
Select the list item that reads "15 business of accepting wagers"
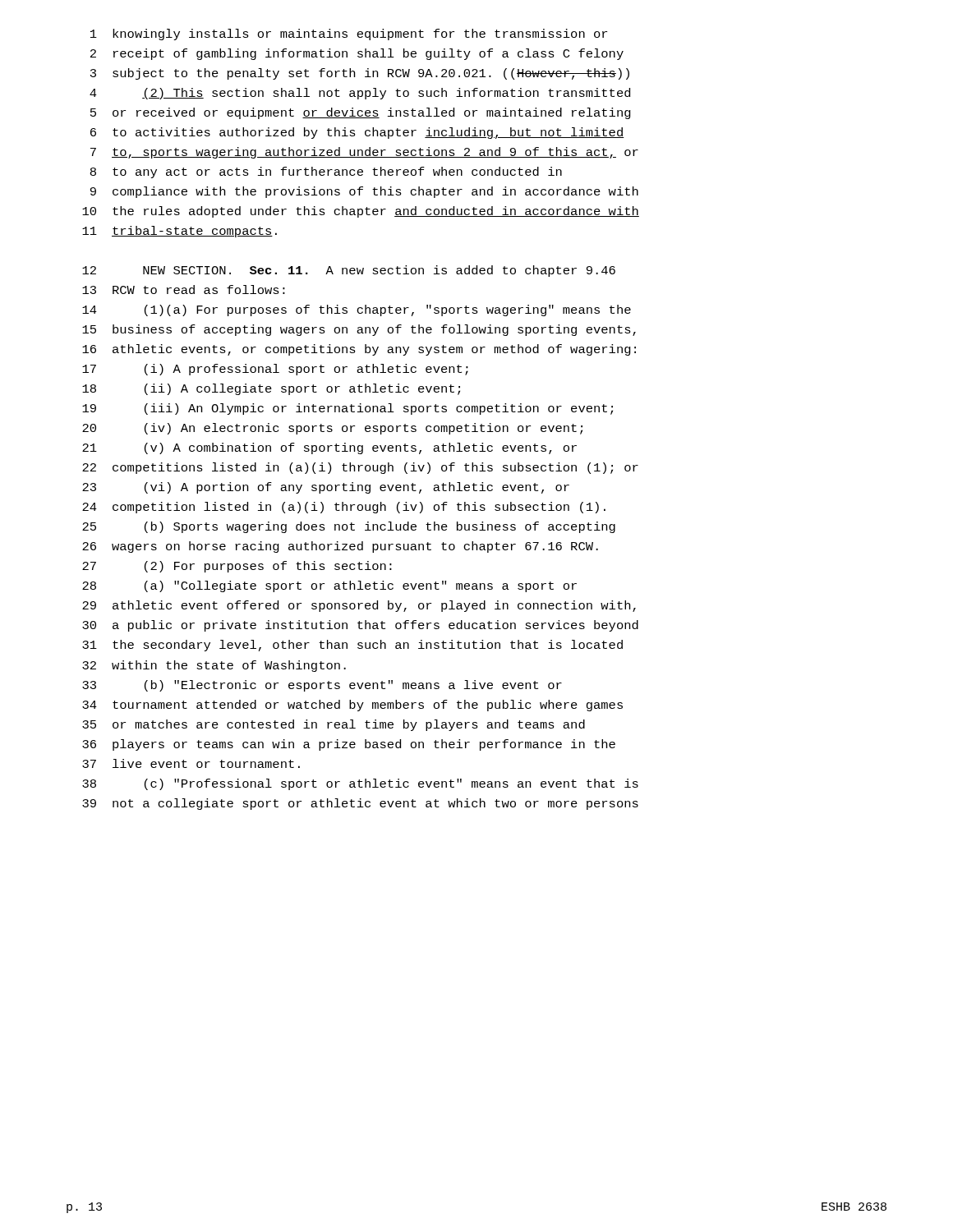tap(476, 330)
